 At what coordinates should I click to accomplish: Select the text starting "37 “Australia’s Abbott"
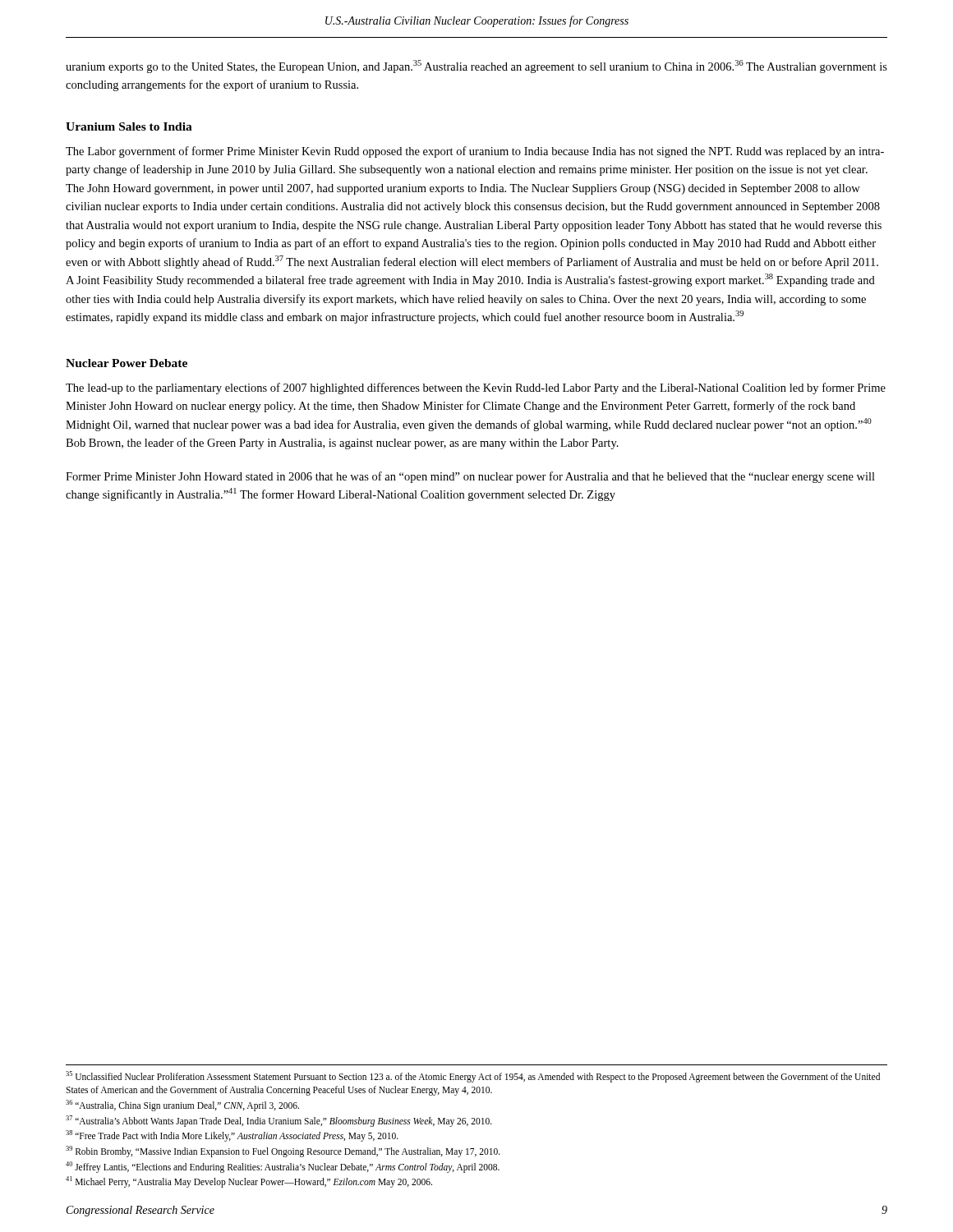coord(279,1120)
